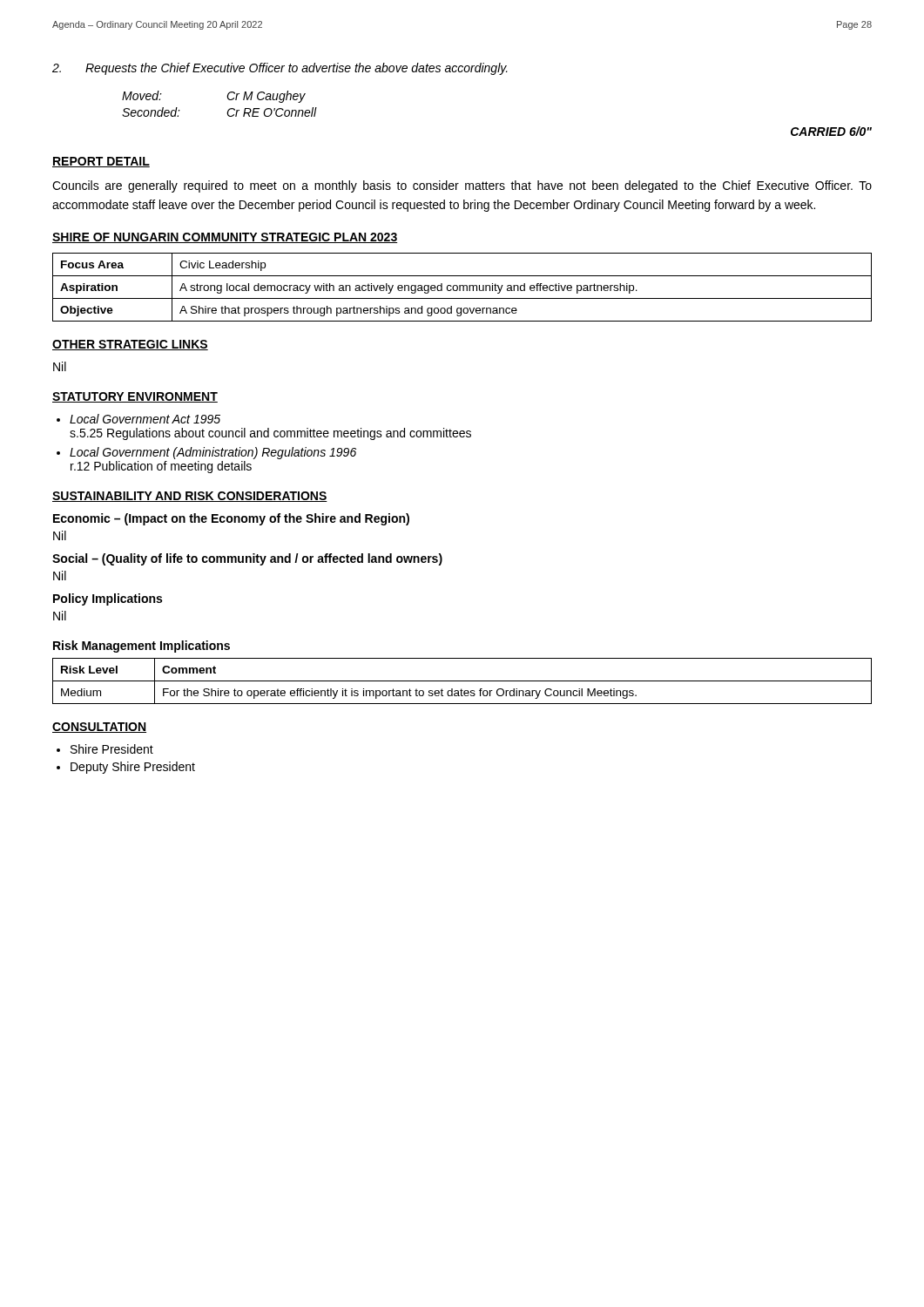Point to the element starting "2. Requests the"

click(x=280, y=68)
